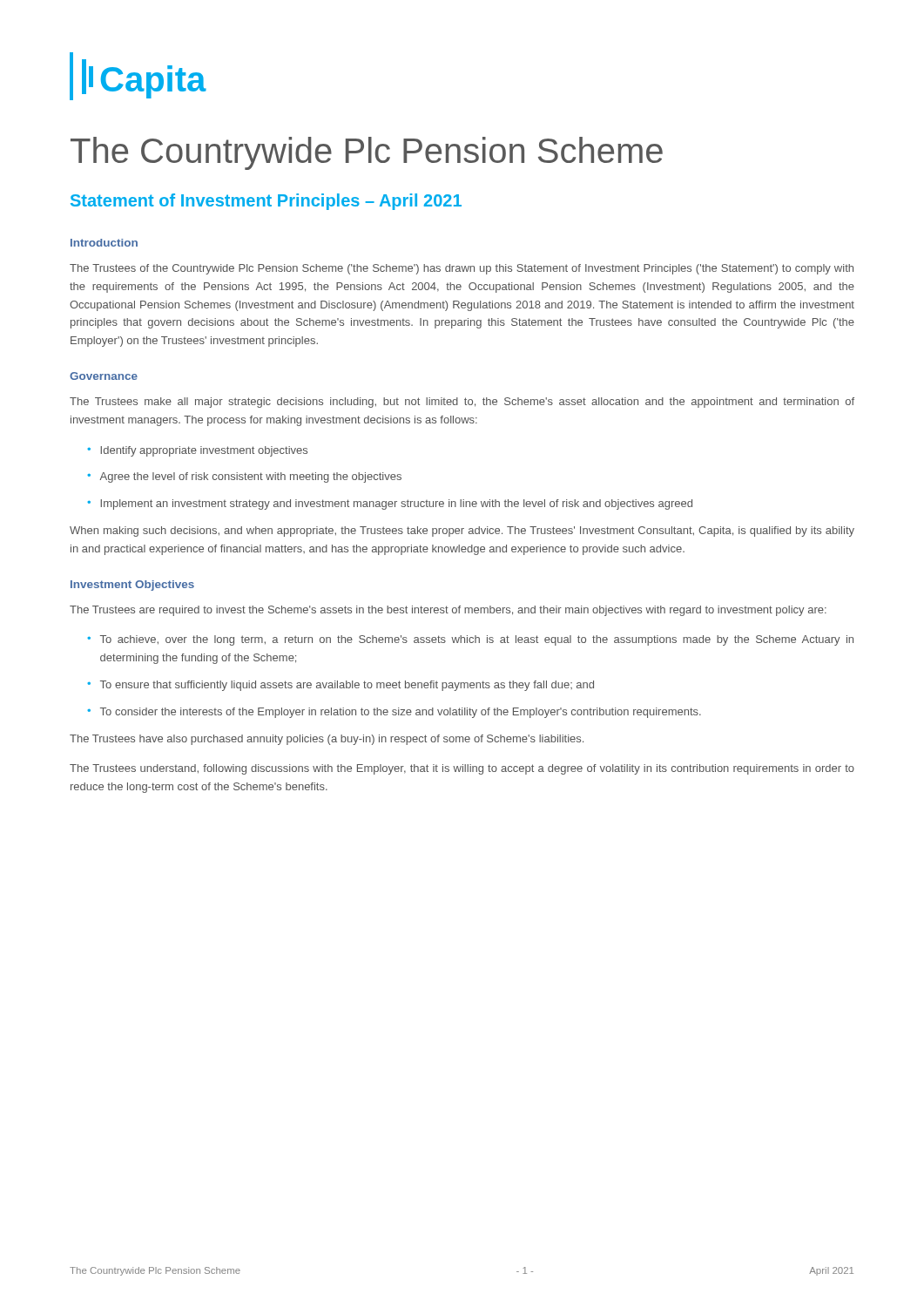Point to the text block starting "The Trustees are required to"
This screenshot has height=1307, width=924.
(462, 610)
